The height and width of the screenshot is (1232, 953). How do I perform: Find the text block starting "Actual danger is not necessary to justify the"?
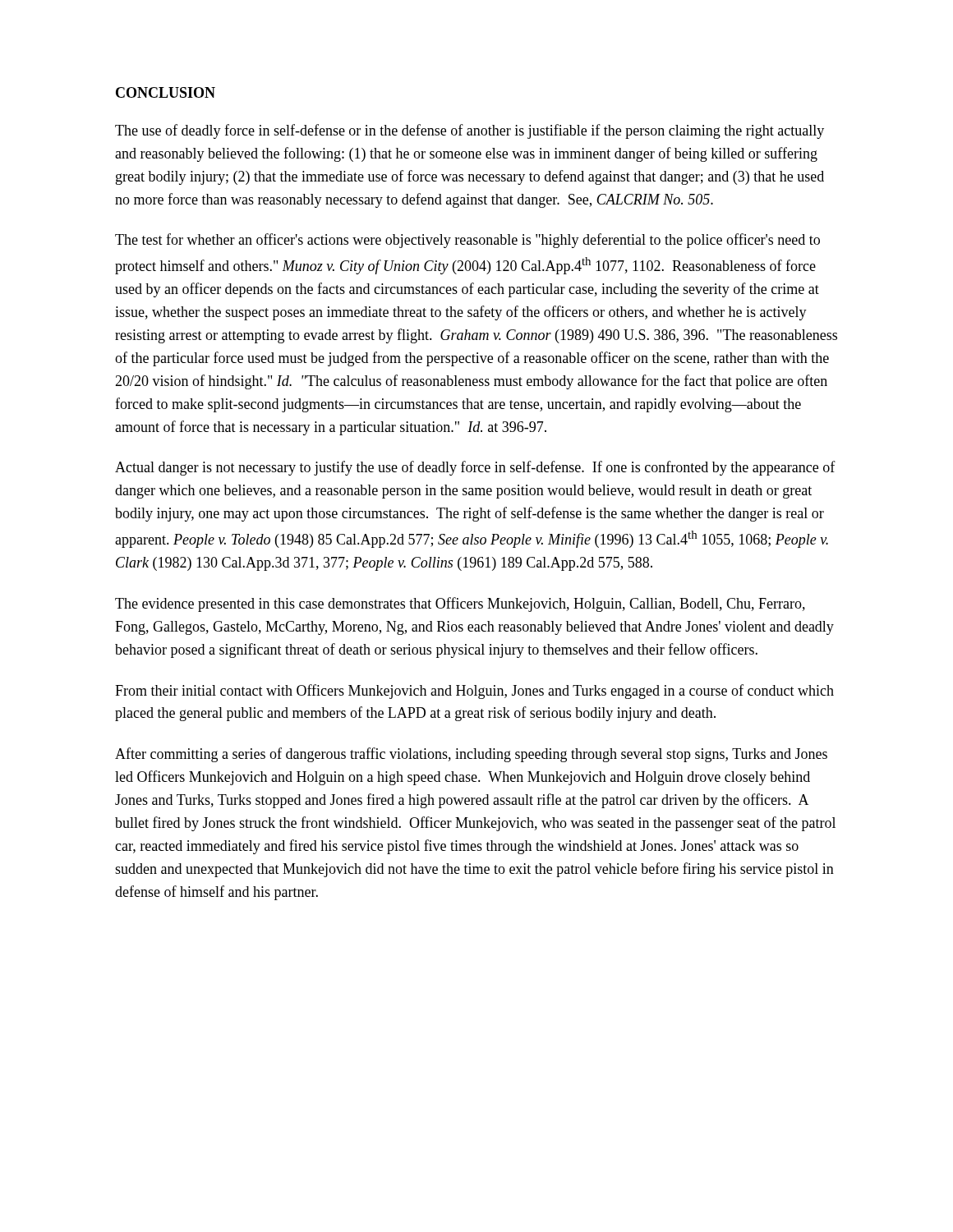475,515
